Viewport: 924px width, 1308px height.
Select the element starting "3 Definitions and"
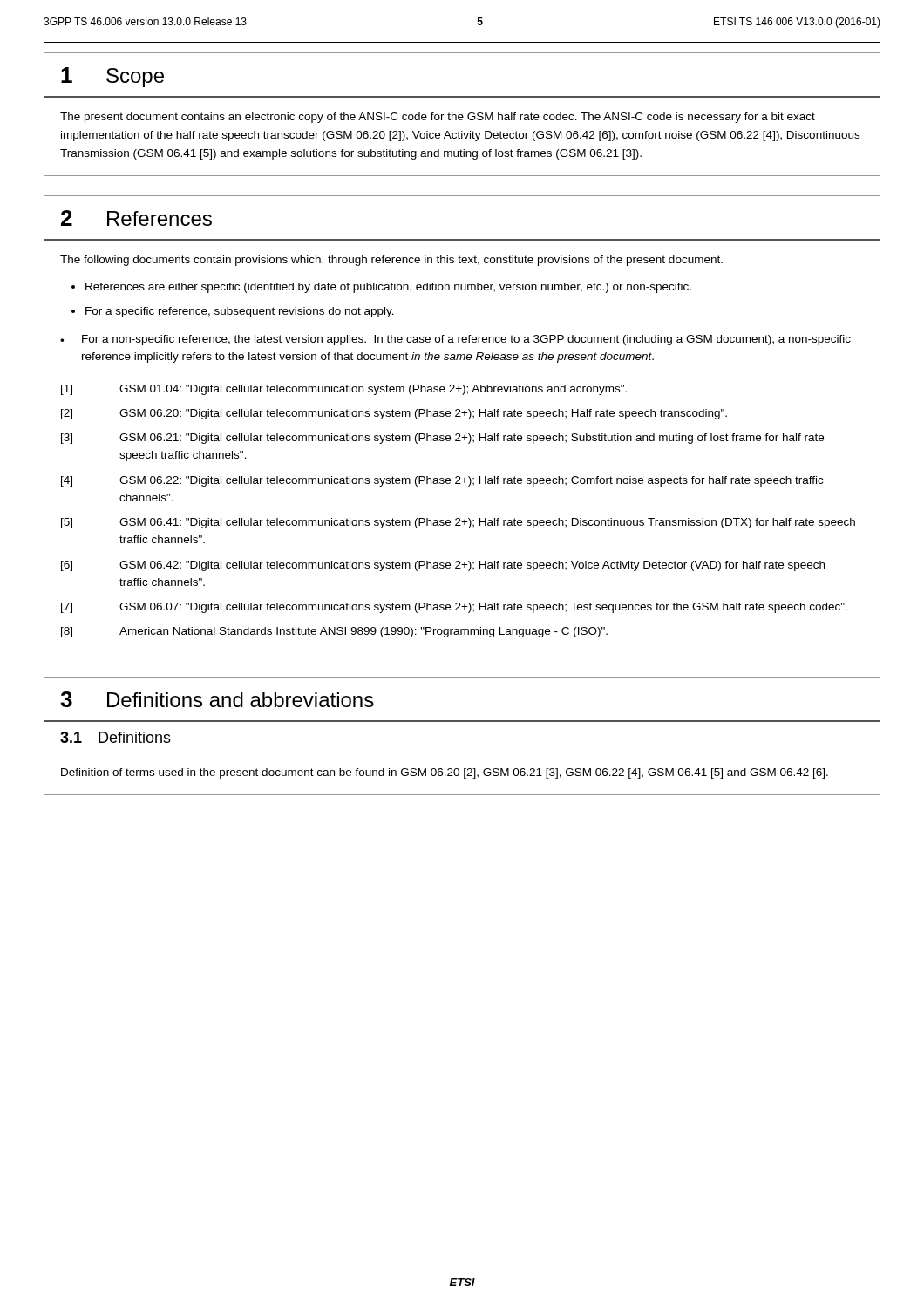(x=217, y=700)
